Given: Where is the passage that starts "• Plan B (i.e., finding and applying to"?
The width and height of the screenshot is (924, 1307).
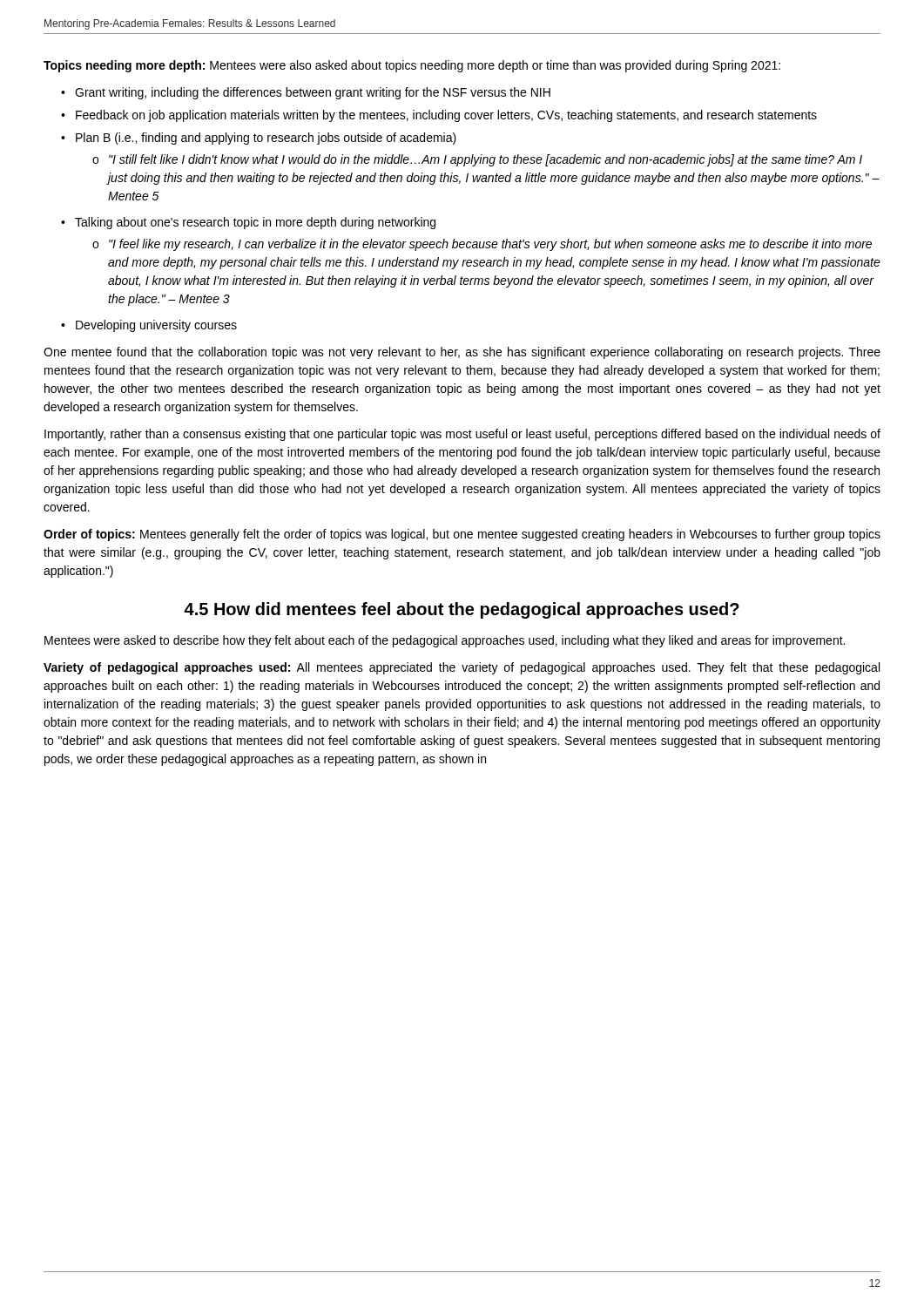Looking at the screenshot, I should [x=471, y=169].
